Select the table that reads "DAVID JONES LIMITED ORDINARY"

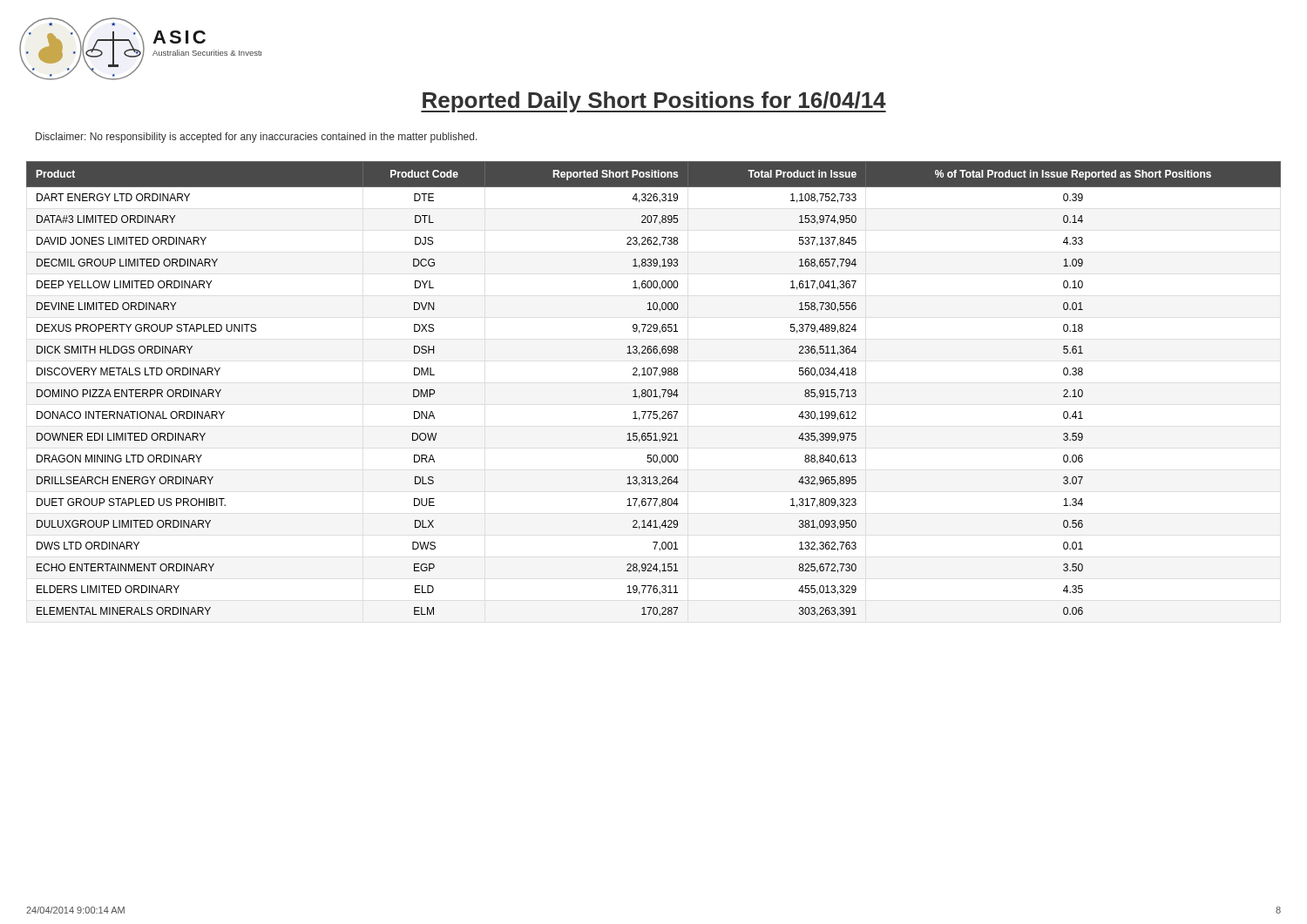coord(654,525)
